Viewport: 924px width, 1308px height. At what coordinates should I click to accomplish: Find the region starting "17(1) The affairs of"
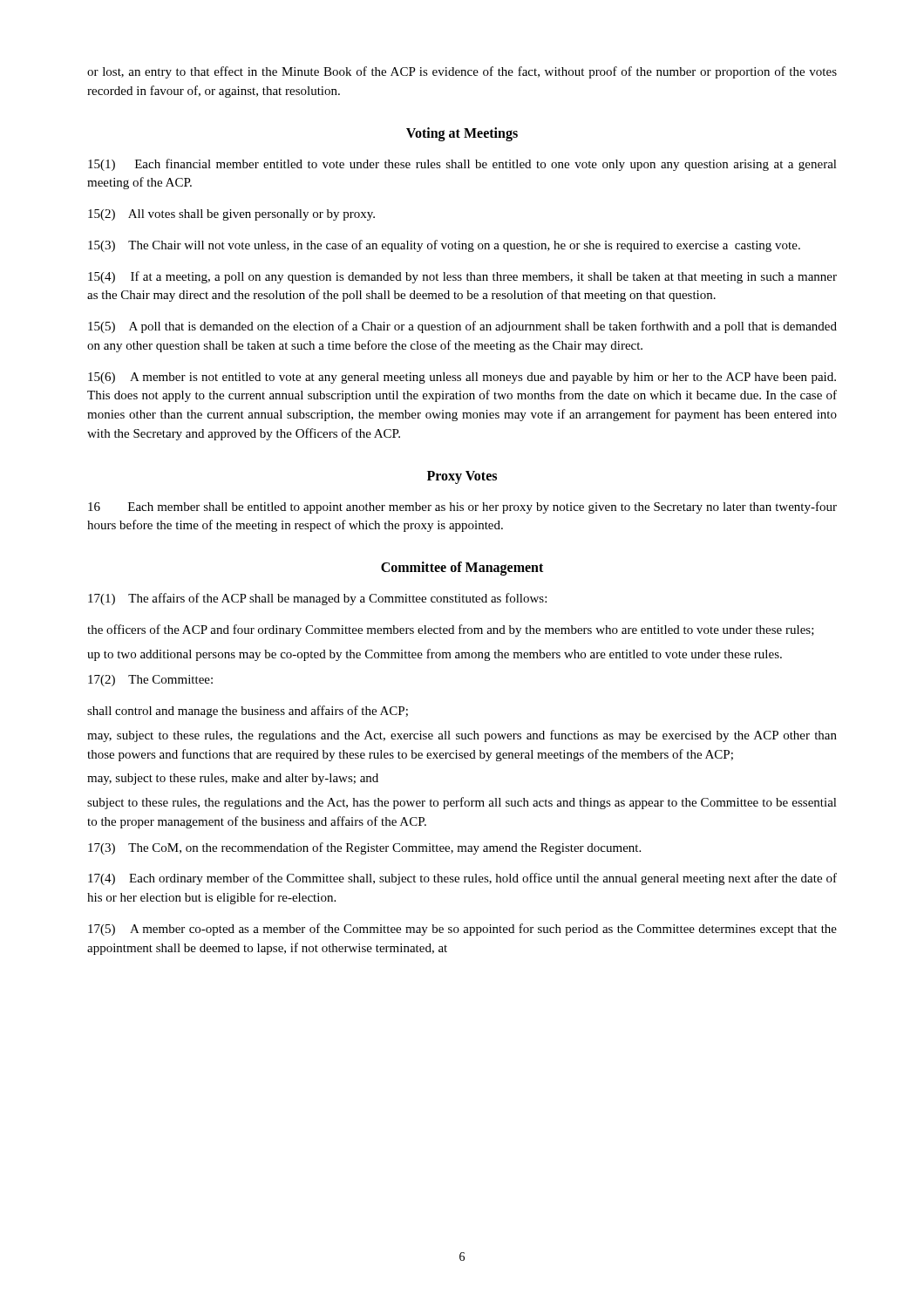click(x=317, y=598)
